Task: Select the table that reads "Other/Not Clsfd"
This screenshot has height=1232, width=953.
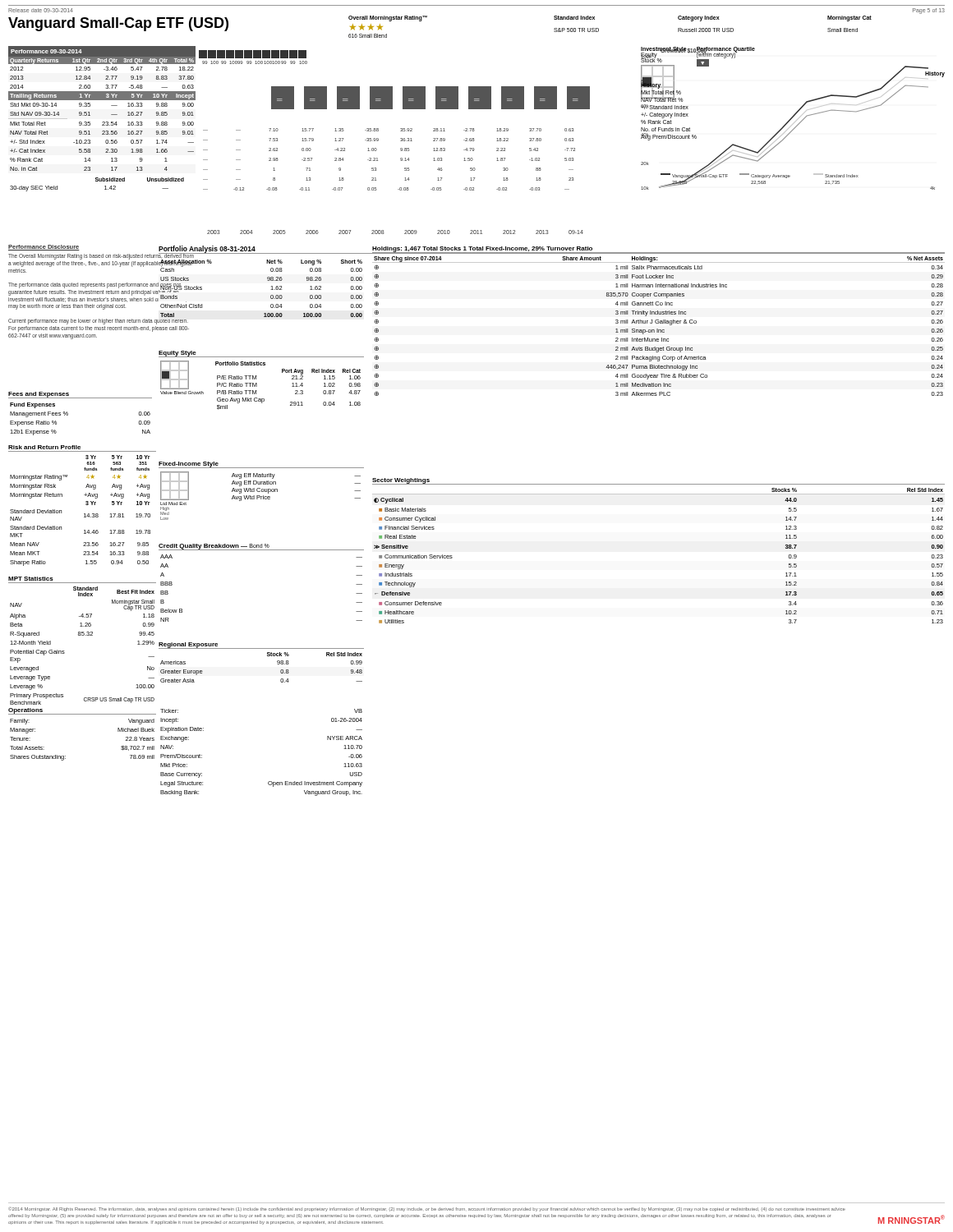Action: [261, 289]
